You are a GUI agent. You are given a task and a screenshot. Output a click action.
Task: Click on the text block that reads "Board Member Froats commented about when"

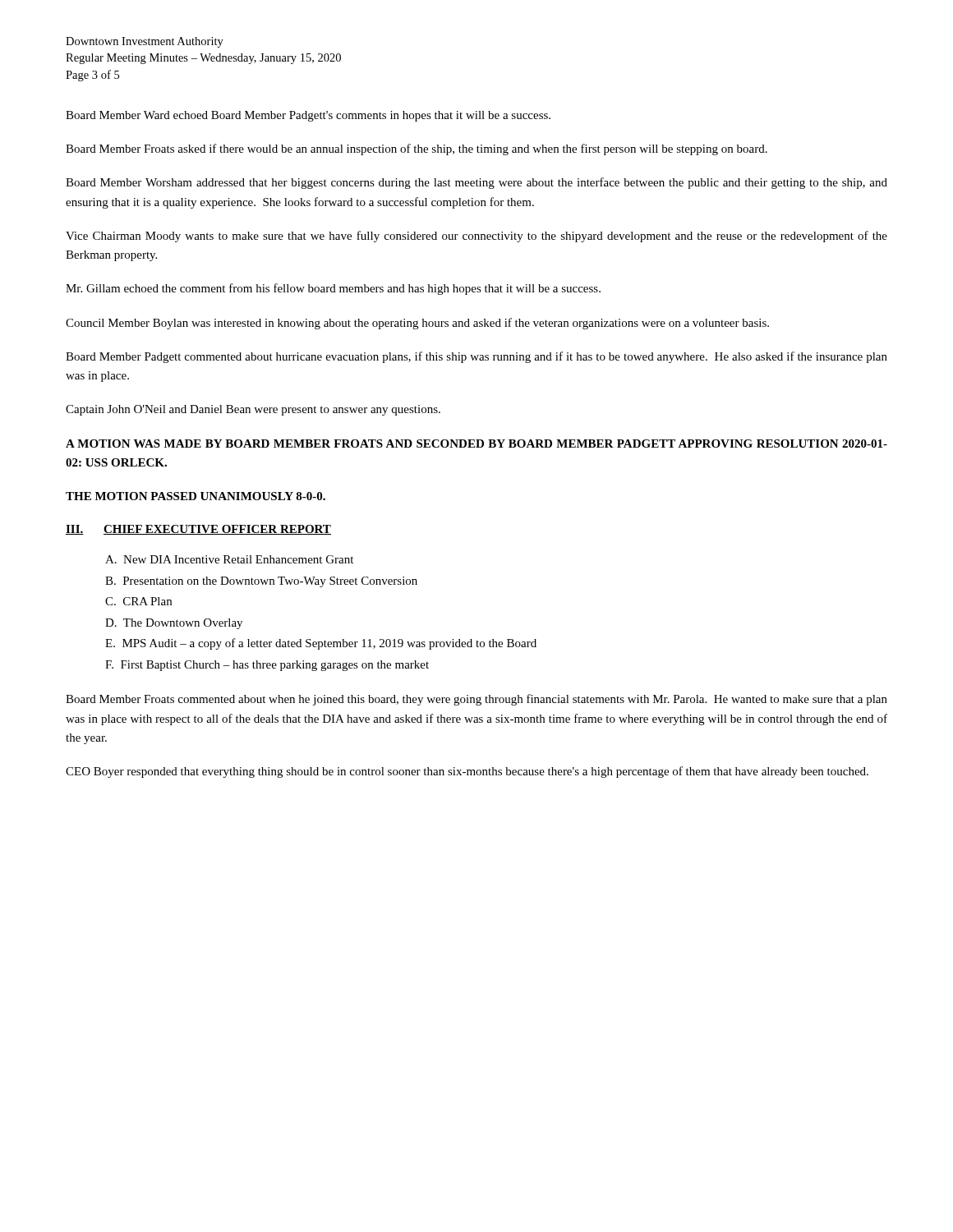click(476, 718)
